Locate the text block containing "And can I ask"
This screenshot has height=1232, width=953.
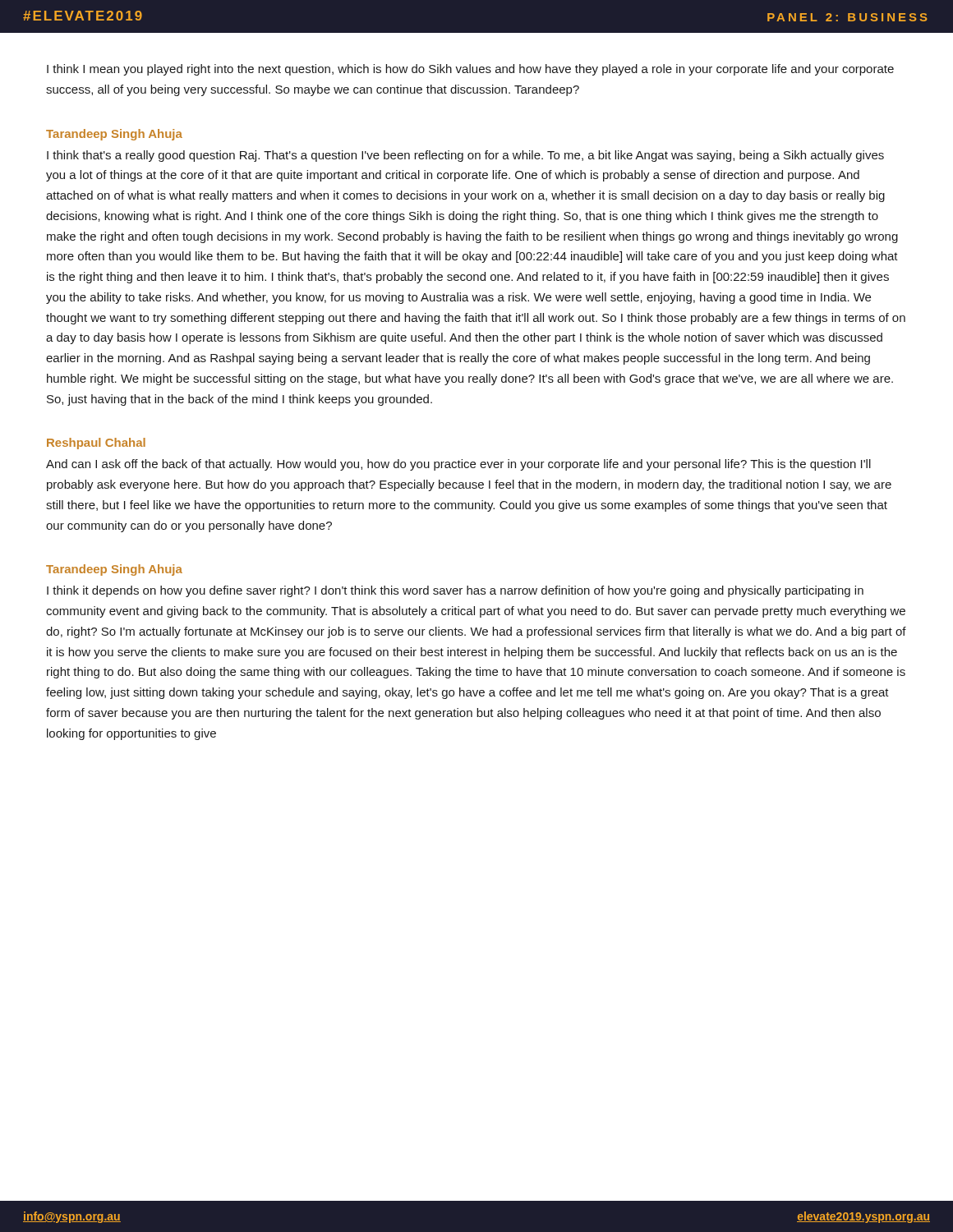pyautogui.click(x=469, y=494)
